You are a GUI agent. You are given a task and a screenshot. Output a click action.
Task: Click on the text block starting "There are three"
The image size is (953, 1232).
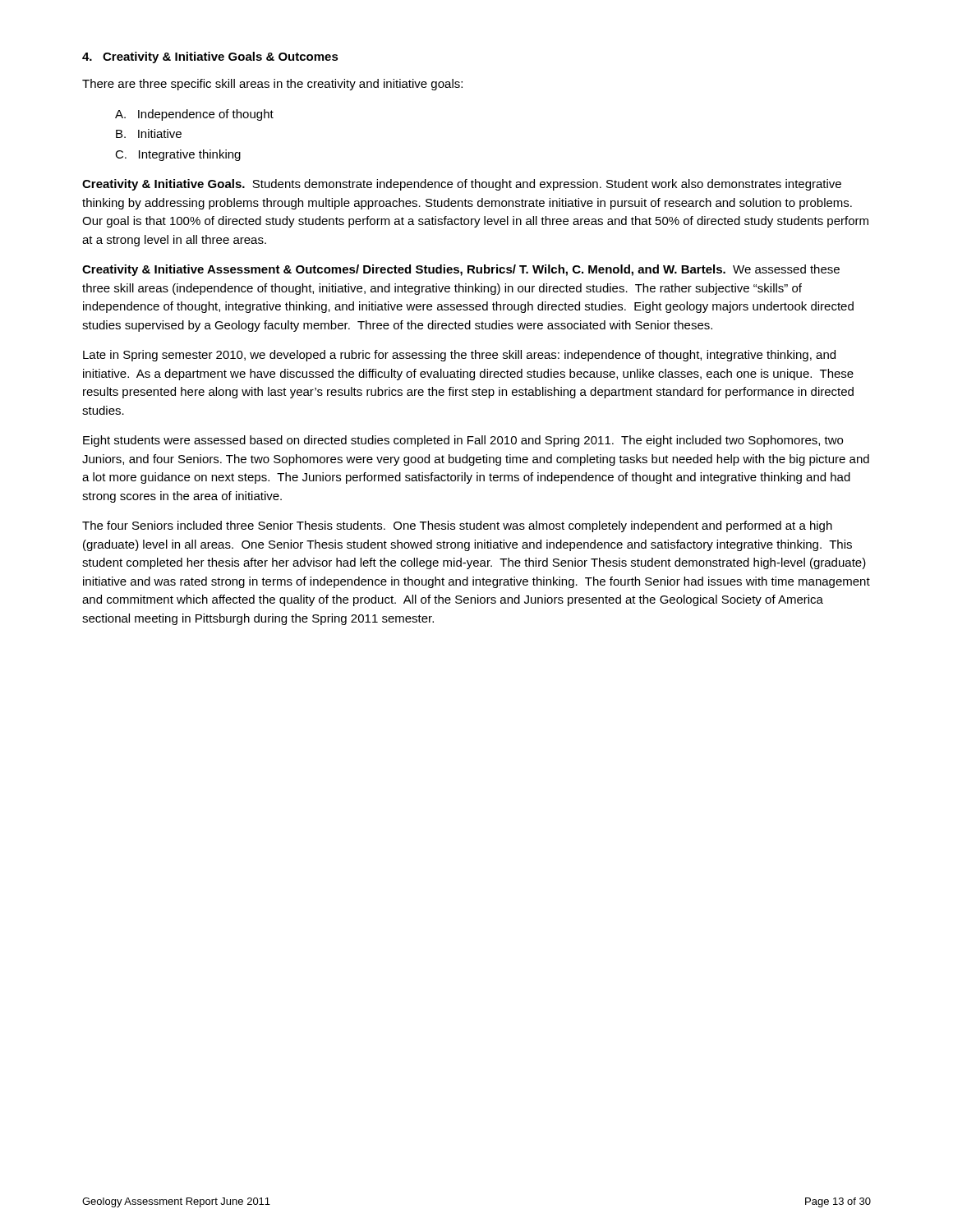273,83
